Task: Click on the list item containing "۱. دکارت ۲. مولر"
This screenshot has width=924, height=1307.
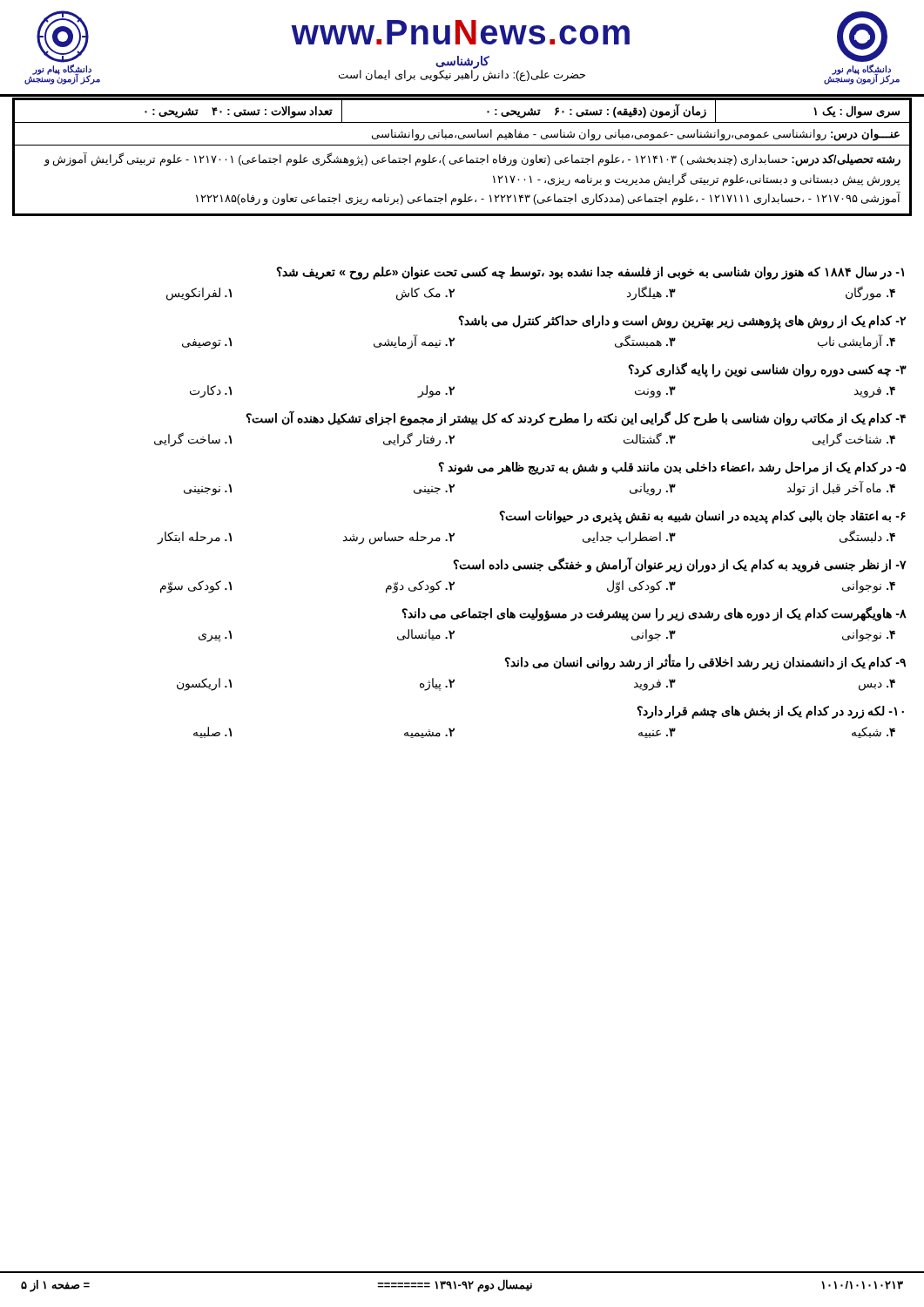Action: [462, 390]
